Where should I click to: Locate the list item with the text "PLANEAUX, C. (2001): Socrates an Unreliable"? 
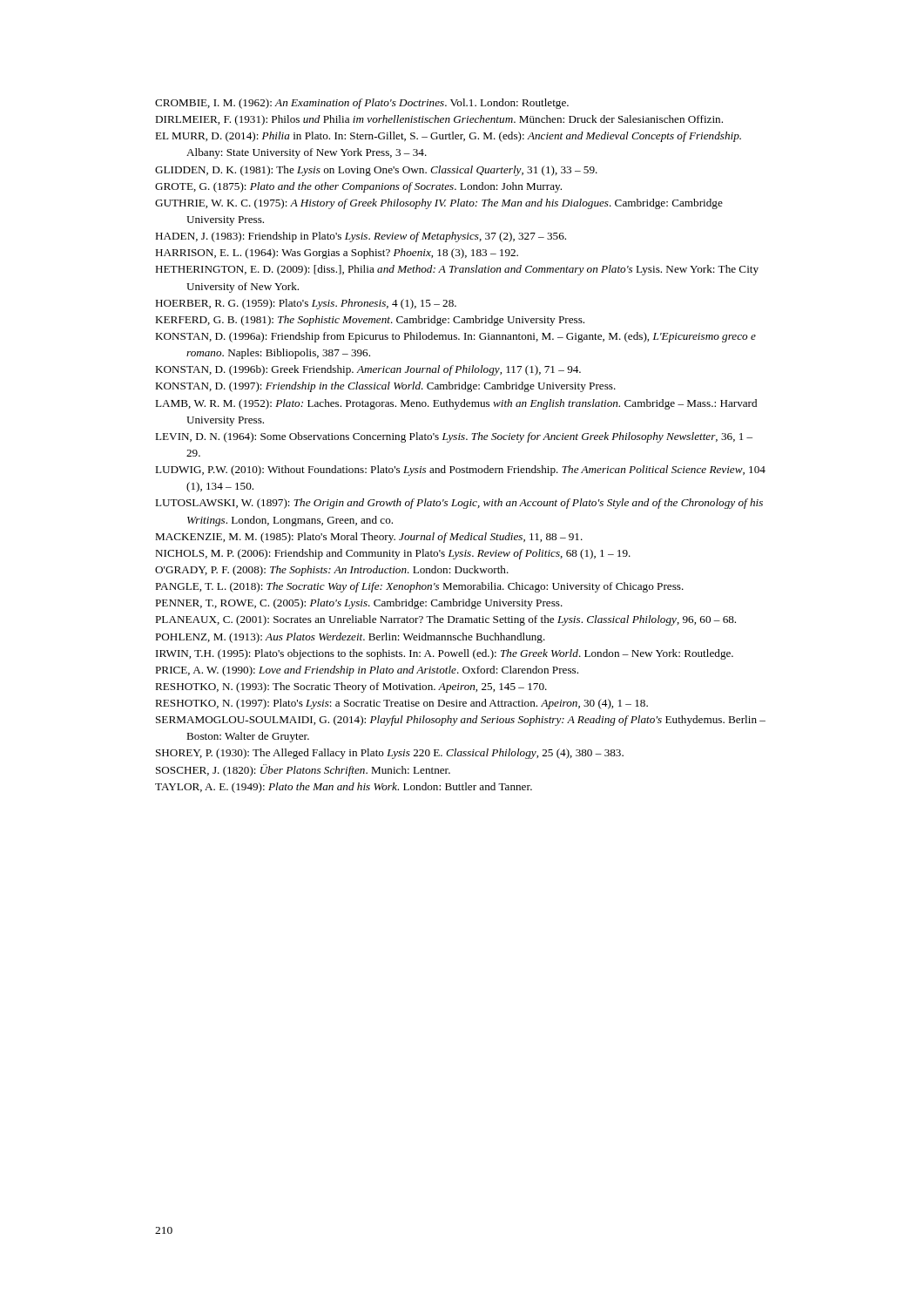click(x=446, y=619)
